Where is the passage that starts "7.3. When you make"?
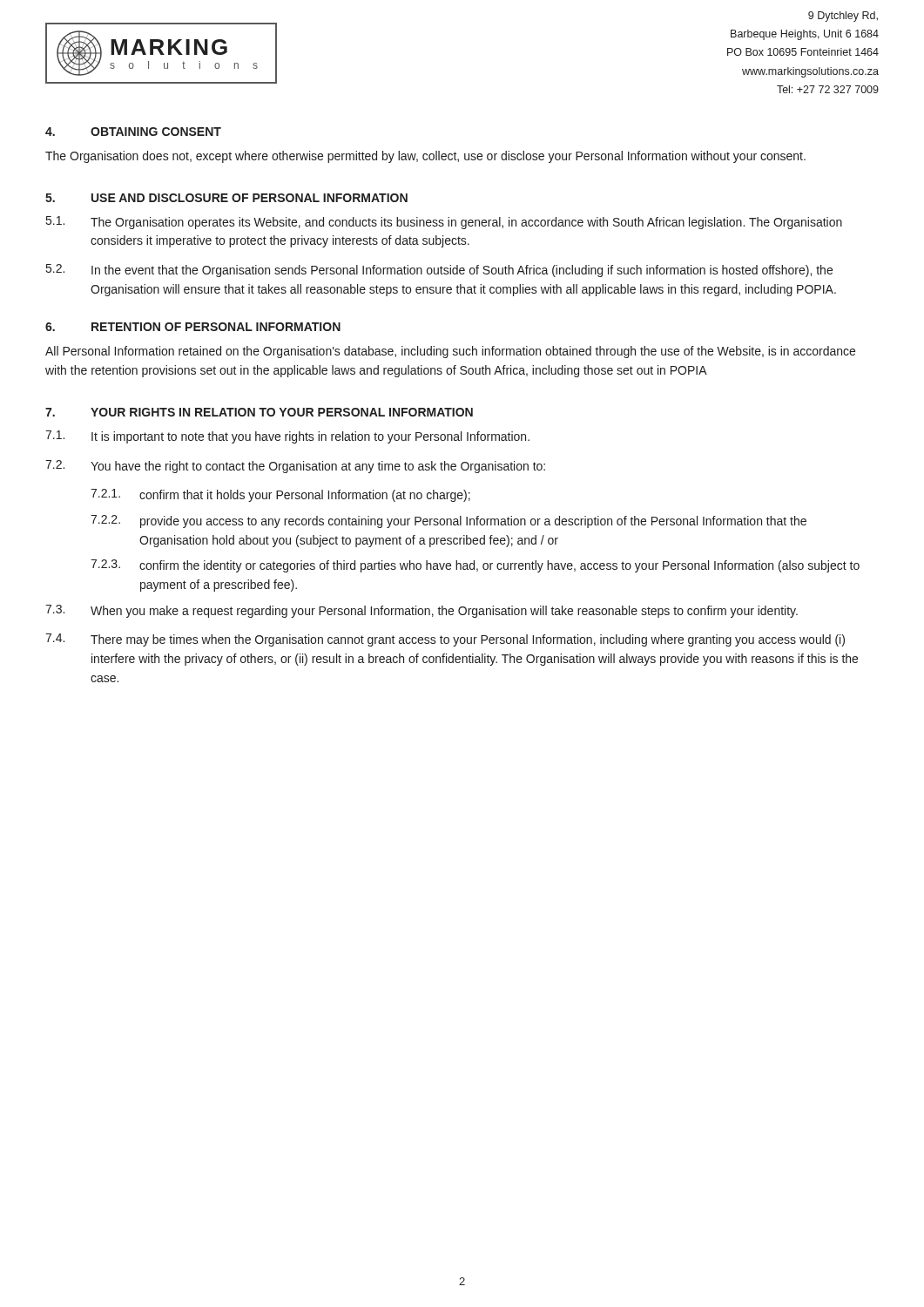 click(422, 611)
